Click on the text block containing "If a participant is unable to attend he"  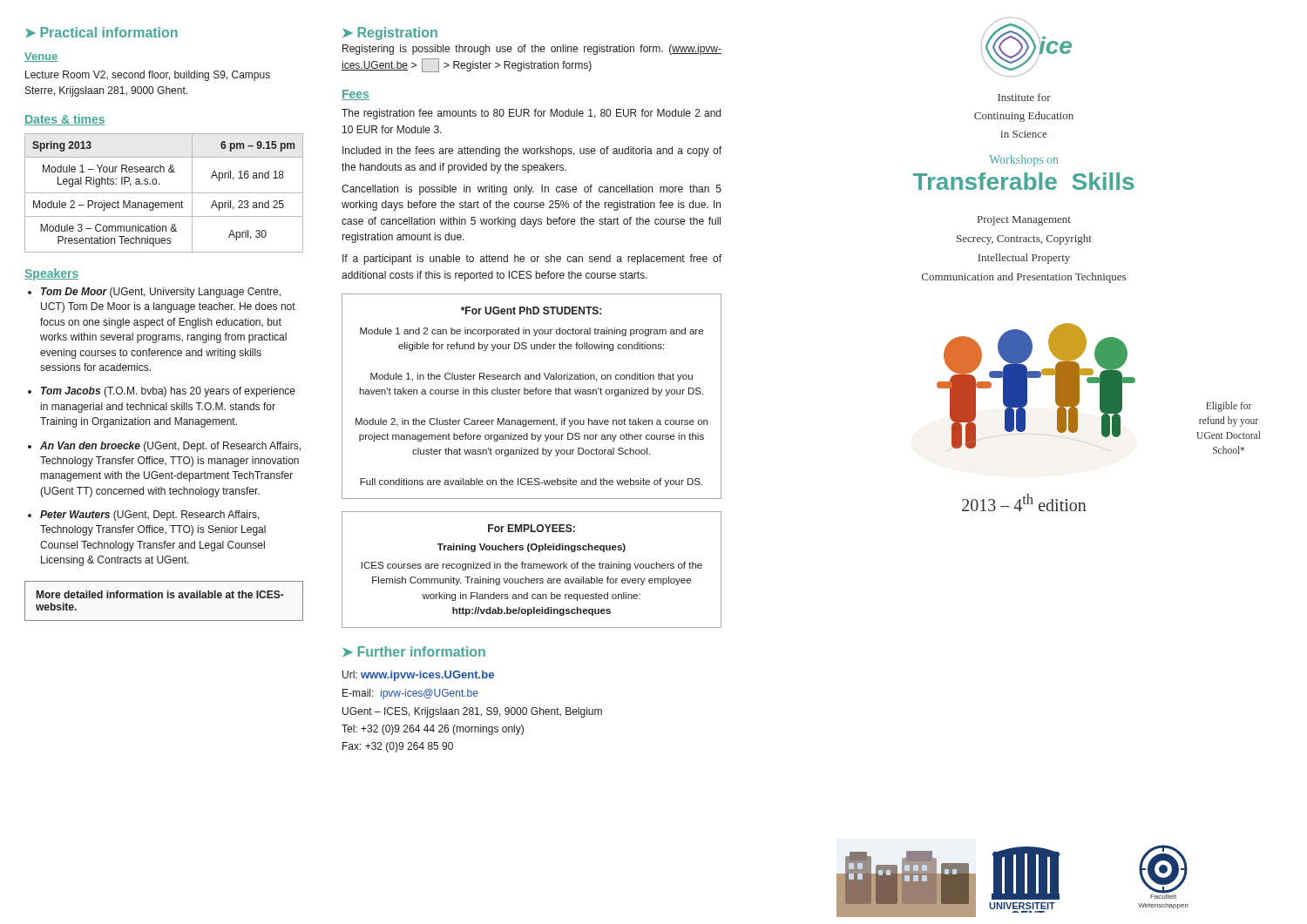pos(531,267)
